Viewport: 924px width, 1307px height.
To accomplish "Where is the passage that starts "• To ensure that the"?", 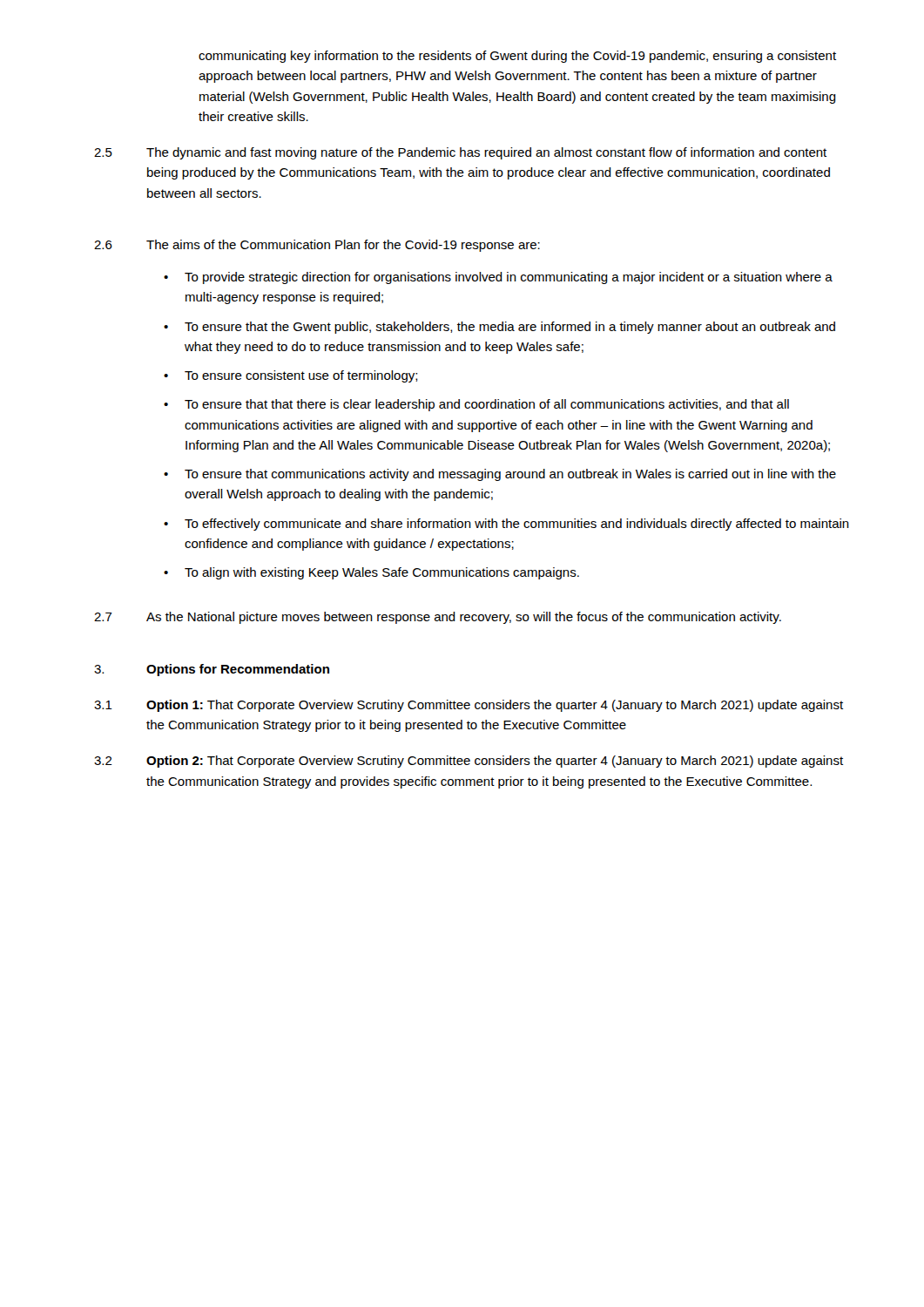I will 509,336.
